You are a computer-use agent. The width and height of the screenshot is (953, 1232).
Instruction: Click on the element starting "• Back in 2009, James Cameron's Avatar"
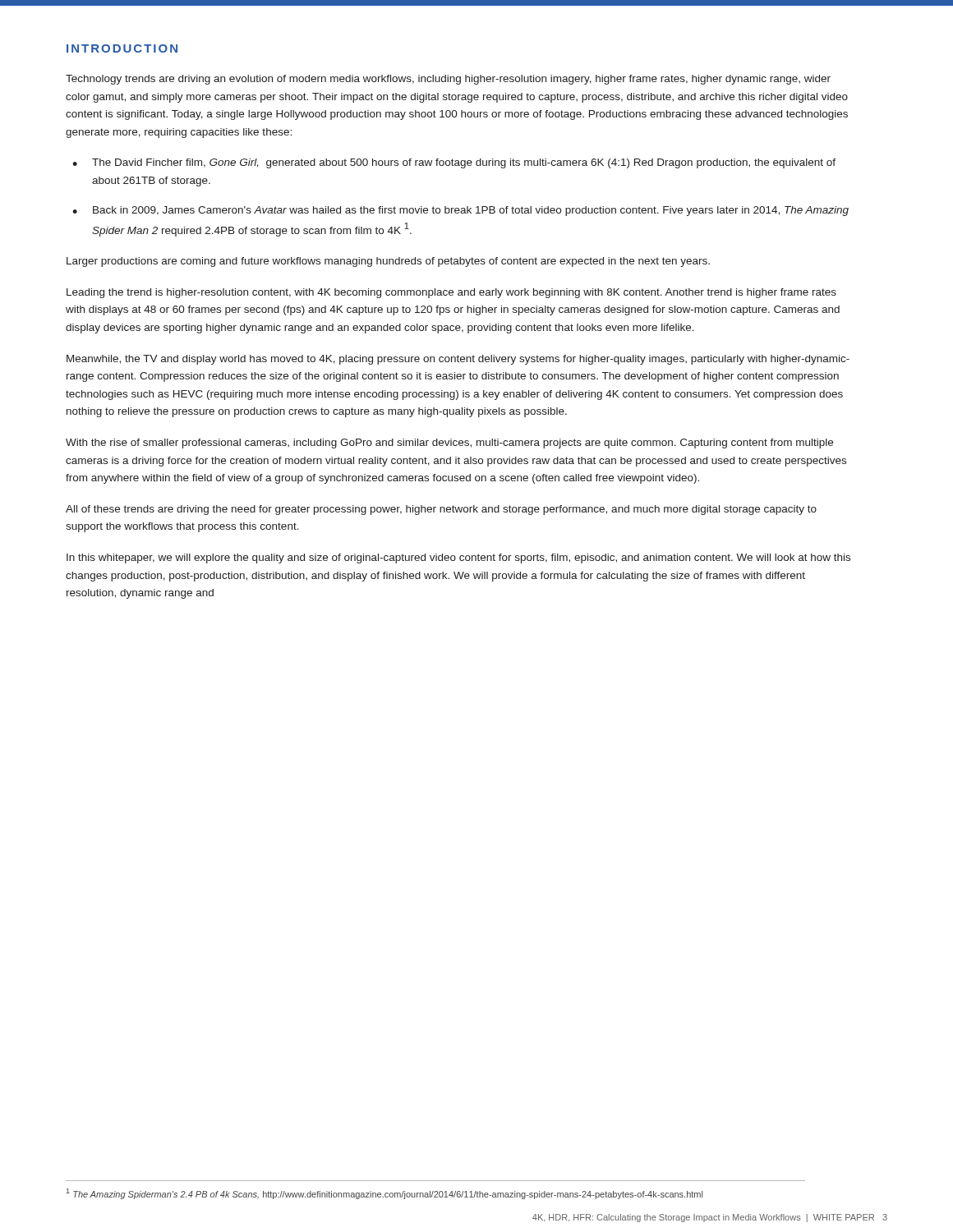point(460,220)
